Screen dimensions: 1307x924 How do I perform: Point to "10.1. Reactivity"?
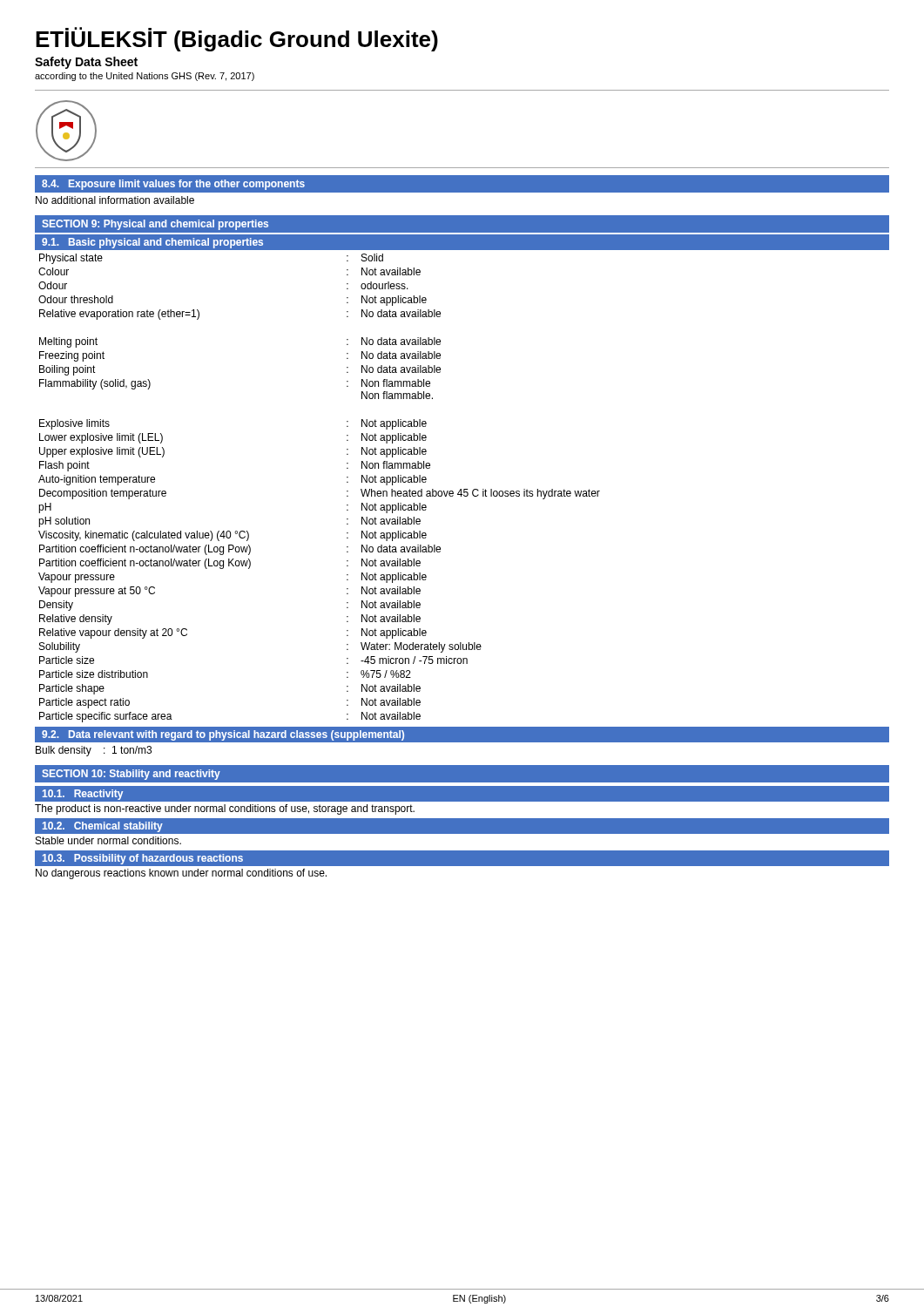pos(462,794)
